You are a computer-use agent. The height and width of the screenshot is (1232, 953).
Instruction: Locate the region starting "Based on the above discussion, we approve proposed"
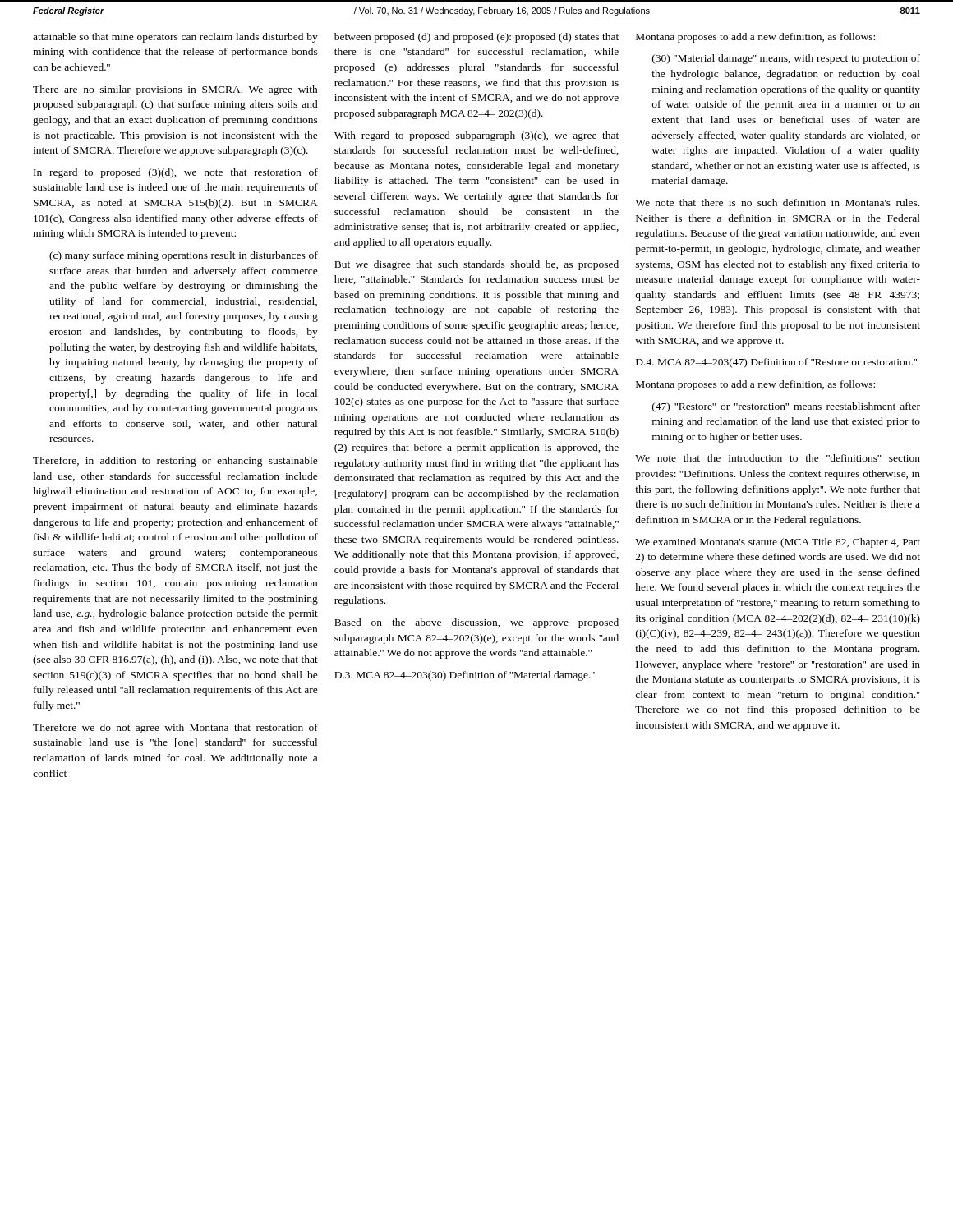[476, 638]
